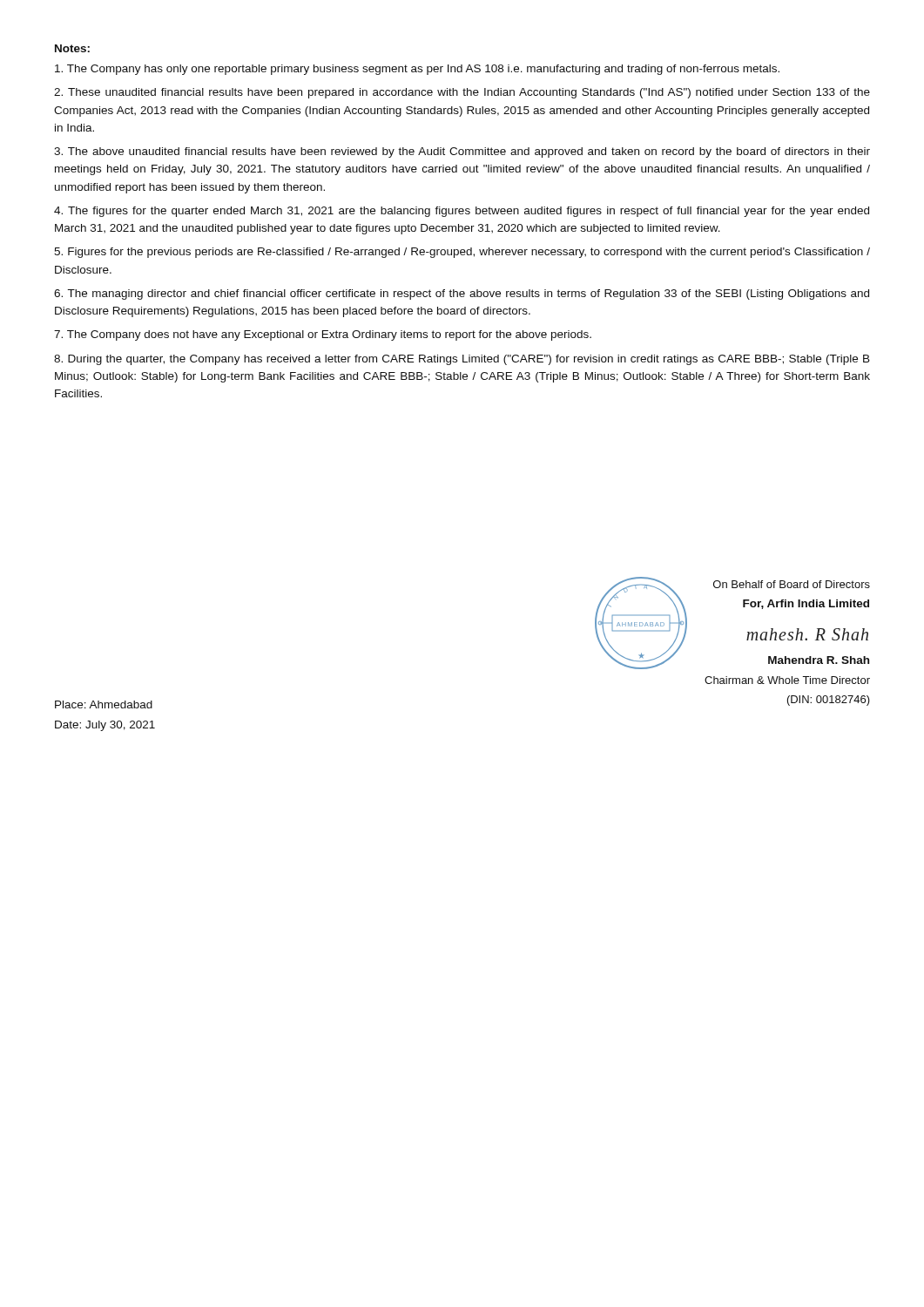
Task: Select the text starting "6. The managing"
Action: click(x=462, y=302)
